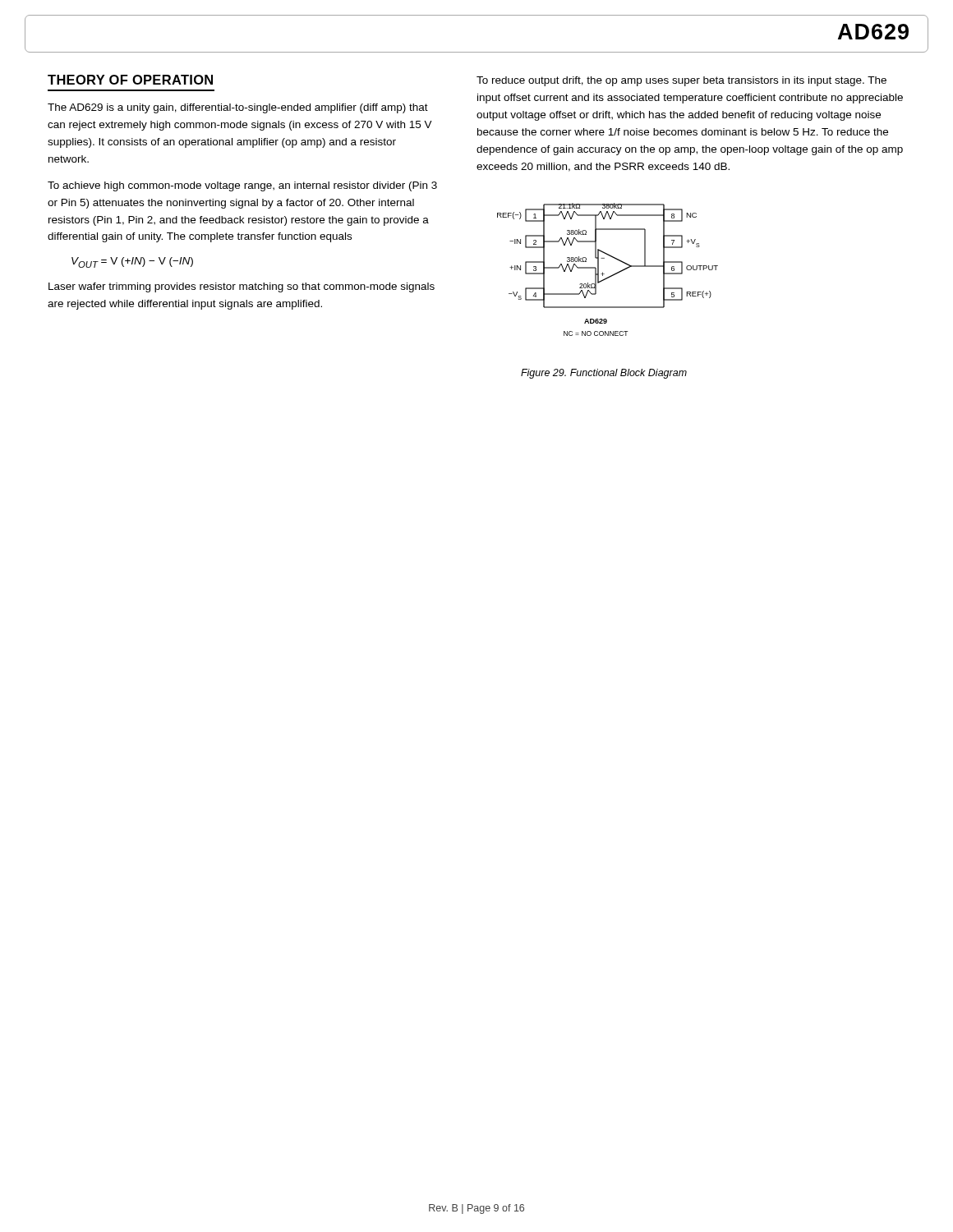Click on the section header that says "THEORY OF OPERATION"
This screenshot has height=1232, width=953.
tap(131, 80)
